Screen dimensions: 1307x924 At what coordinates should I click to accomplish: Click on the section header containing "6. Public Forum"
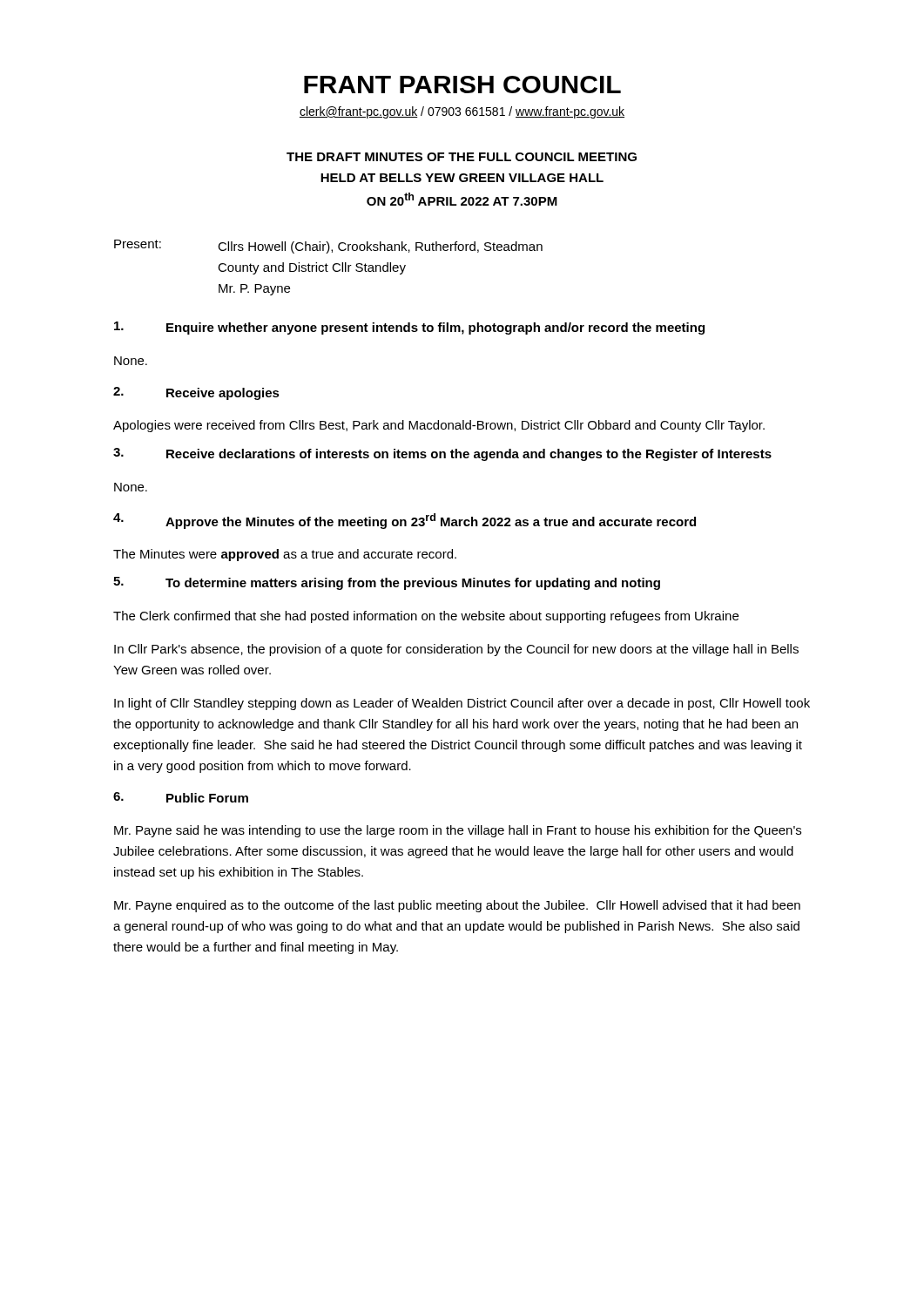coord(181,797)
